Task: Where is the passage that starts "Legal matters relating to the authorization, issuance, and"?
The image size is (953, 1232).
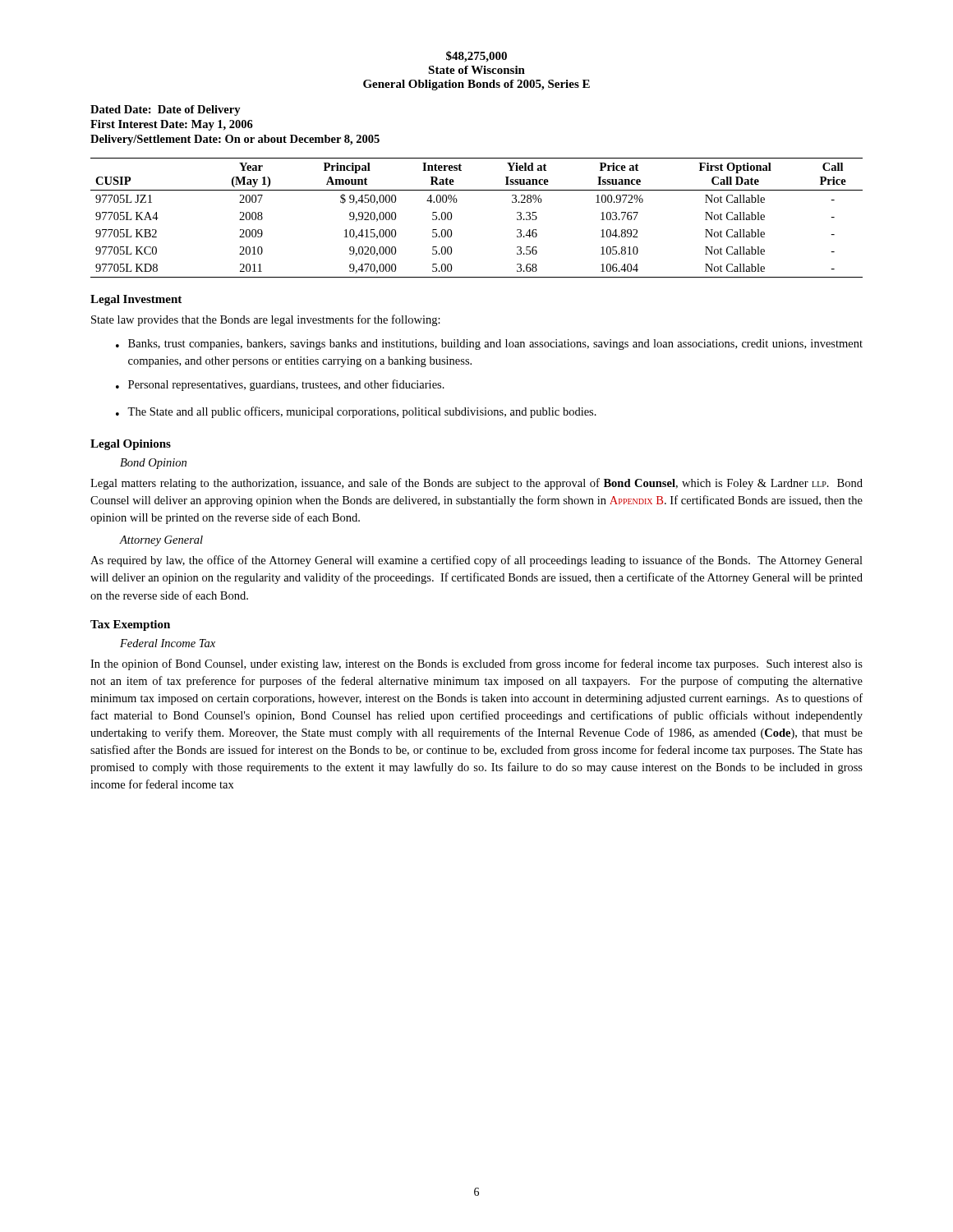Action: pos(476,500)
